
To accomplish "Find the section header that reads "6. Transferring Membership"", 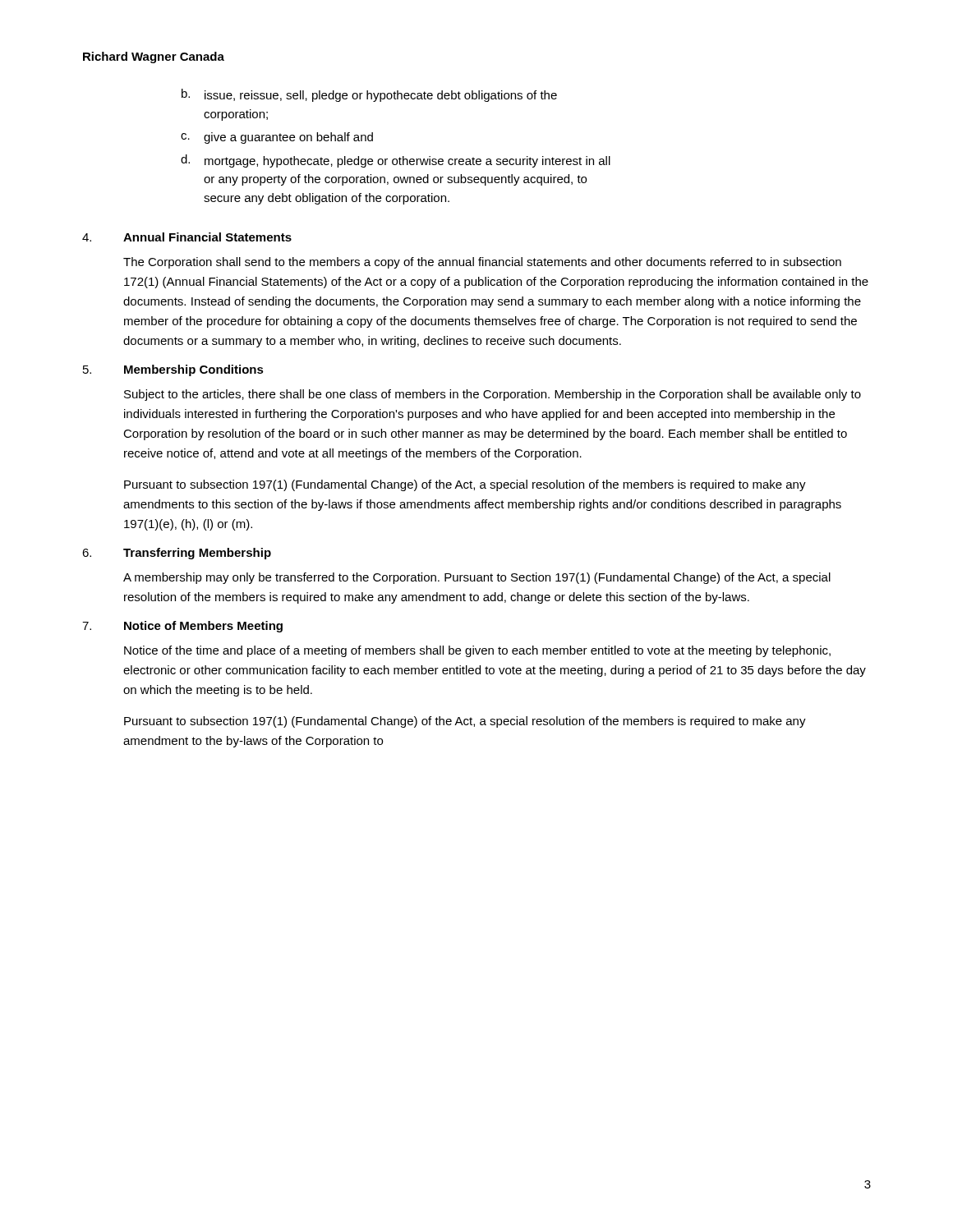I will pos(177,552).
